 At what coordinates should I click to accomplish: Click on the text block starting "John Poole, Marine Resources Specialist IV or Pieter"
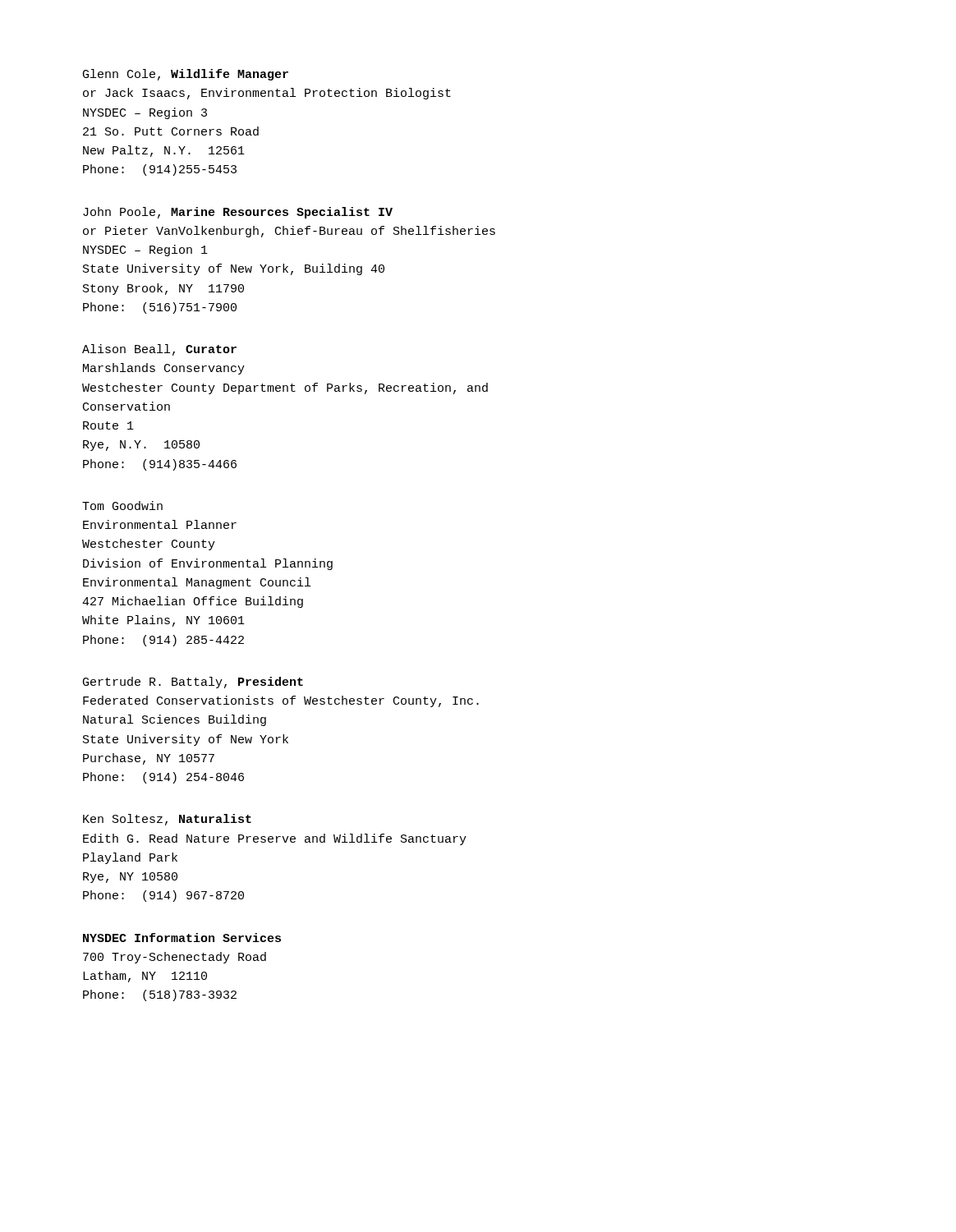coord(289,260)
